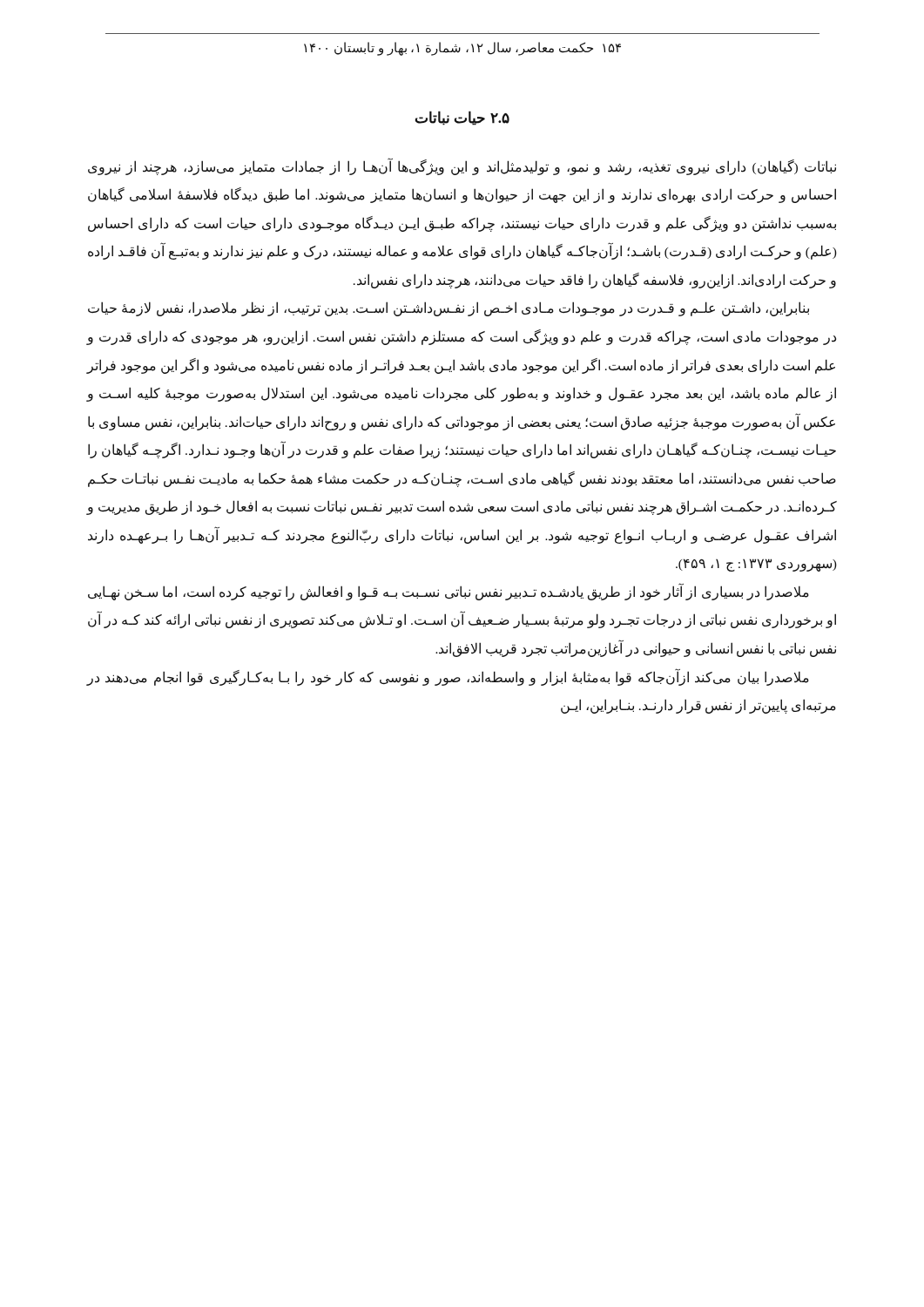
Task: Find the text block that says "ملاصدرا بیان می‌کند ازآن‌جاکه قوا"
Action: (x=462, y=692)
